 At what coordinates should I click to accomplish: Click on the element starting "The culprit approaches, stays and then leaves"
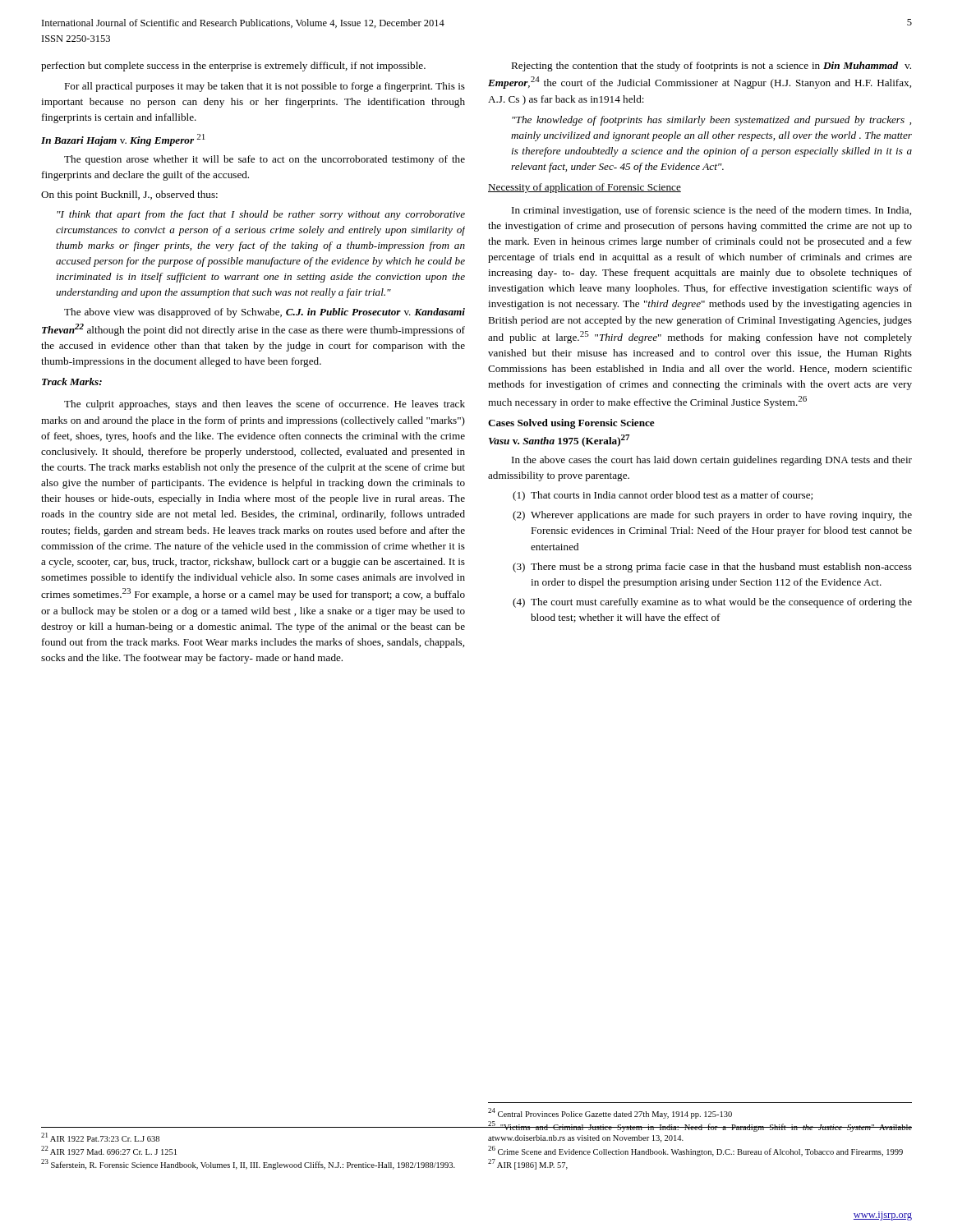pos(253,531)
